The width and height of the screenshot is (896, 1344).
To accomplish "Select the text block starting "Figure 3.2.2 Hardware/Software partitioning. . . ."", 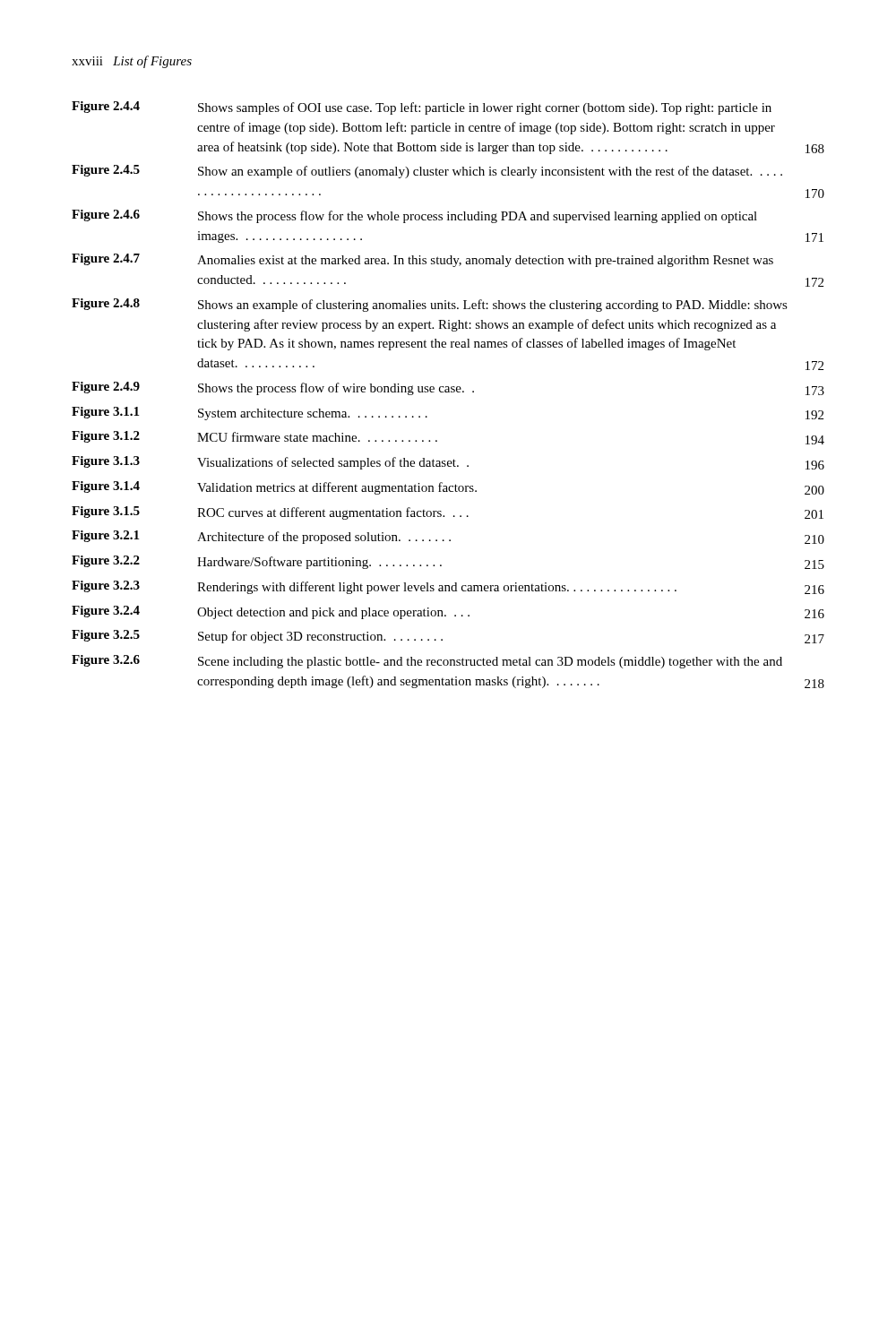I will click(448, 563).
